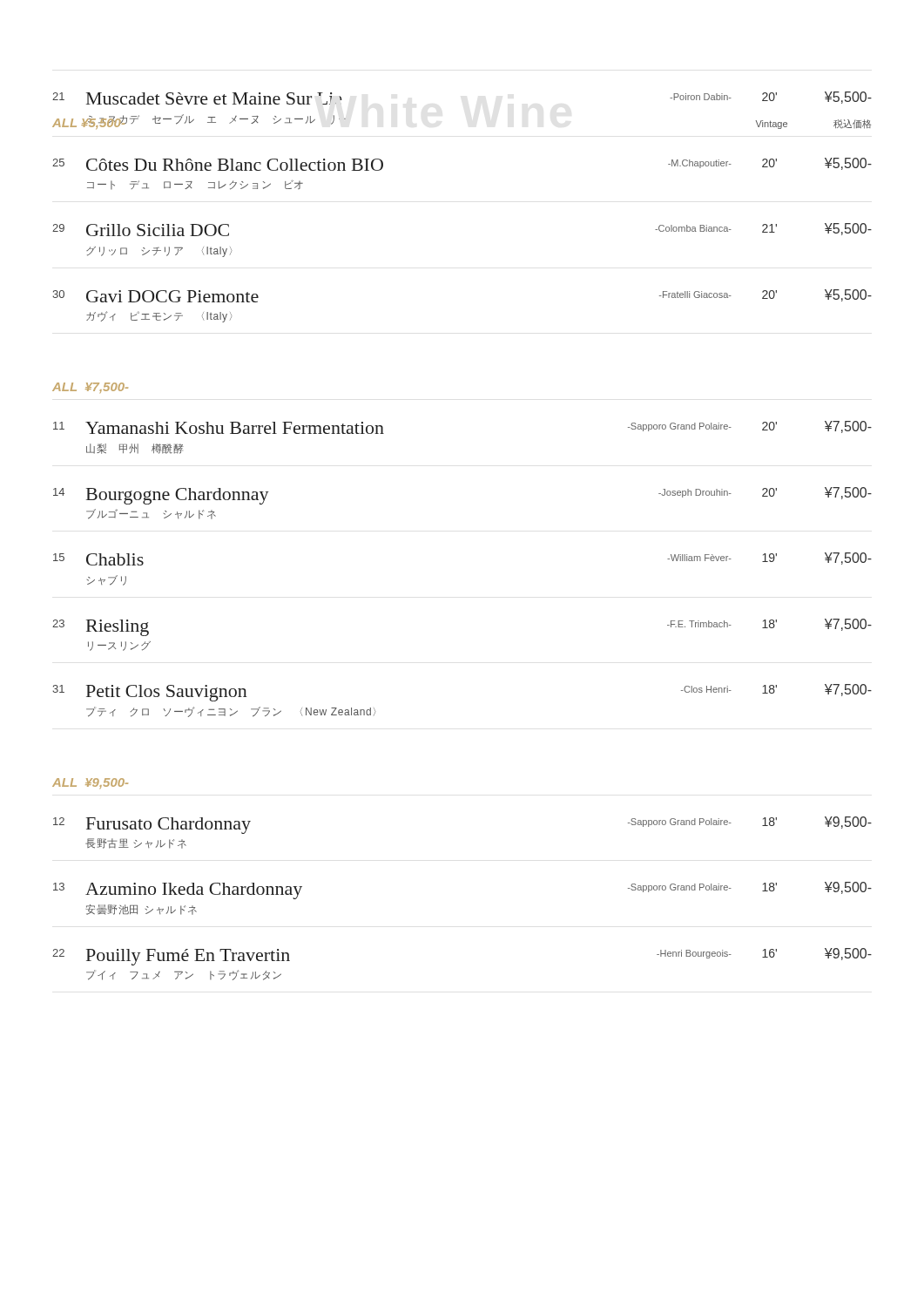Select the list item that reads "29 Grillo Sicilia DOC"

[155, 229]
